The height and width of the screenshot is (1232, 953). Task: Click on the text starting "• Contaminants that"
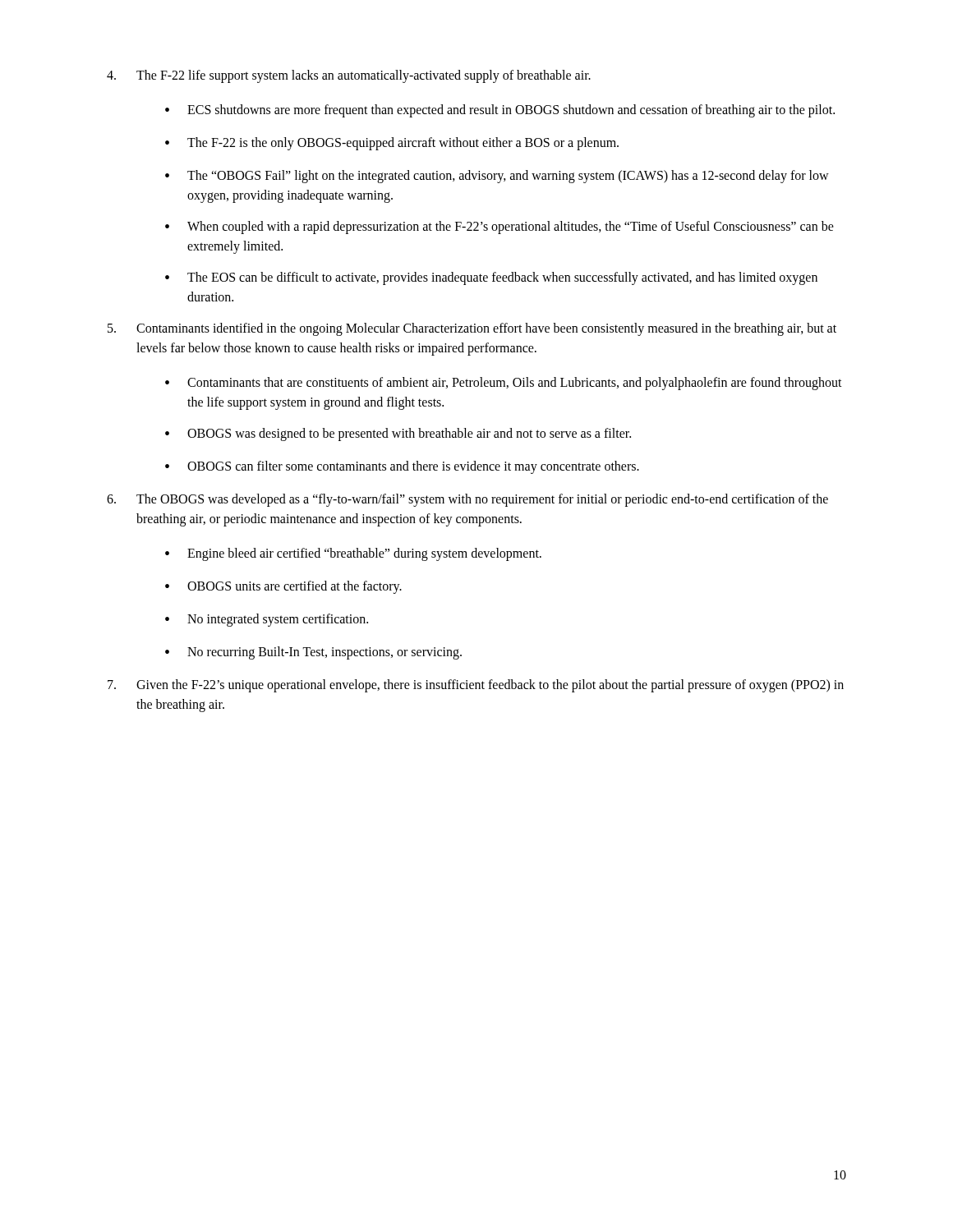pos(505,393)
